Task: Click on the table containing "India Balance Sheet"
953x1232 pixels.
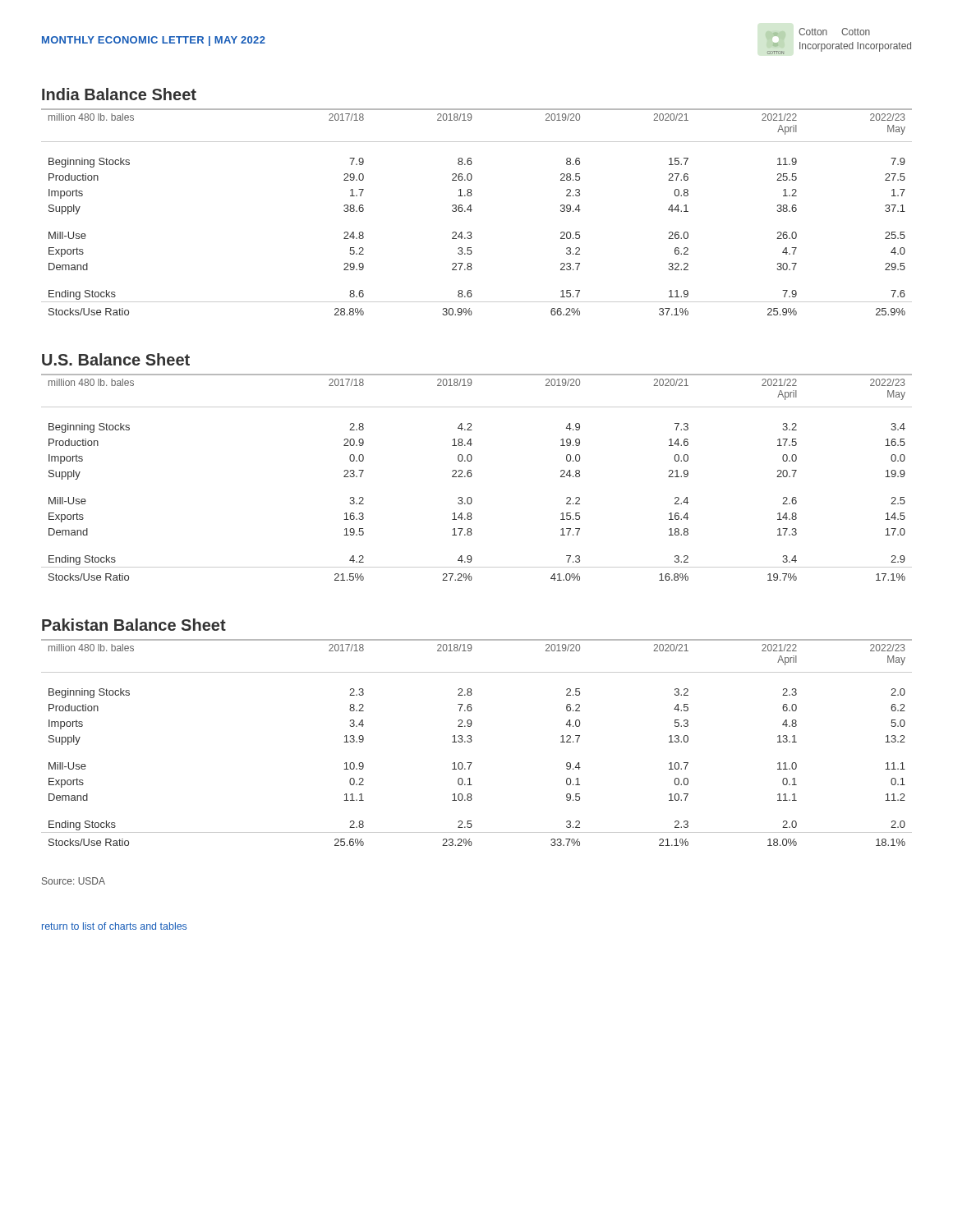Action: click(476, 199)
